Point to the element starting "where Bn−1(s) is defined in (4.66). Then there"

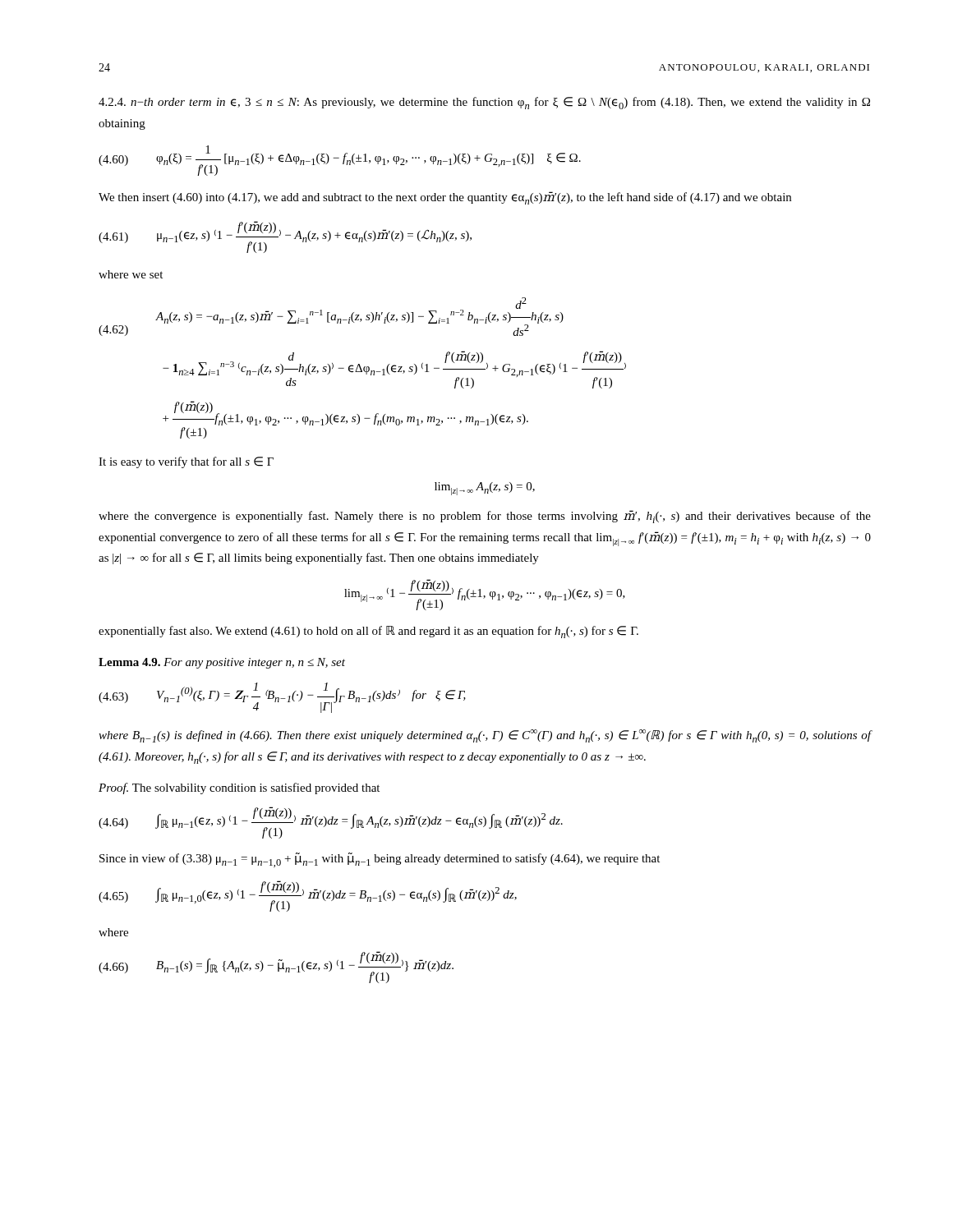[x=485, y=746]
